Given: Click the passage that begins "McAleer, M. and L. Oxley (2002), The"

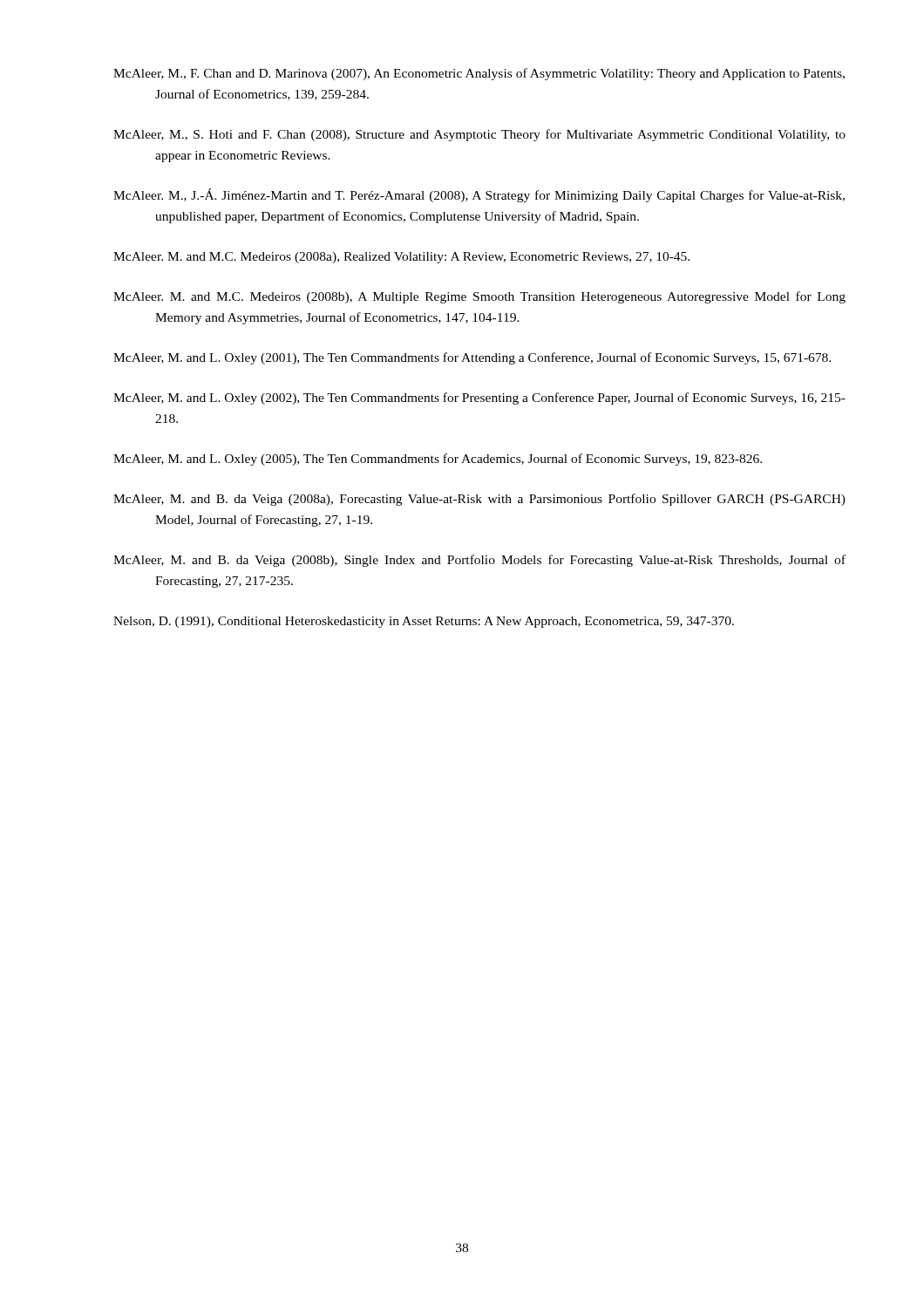Looking at the screenshot, I should click(479, 408).
